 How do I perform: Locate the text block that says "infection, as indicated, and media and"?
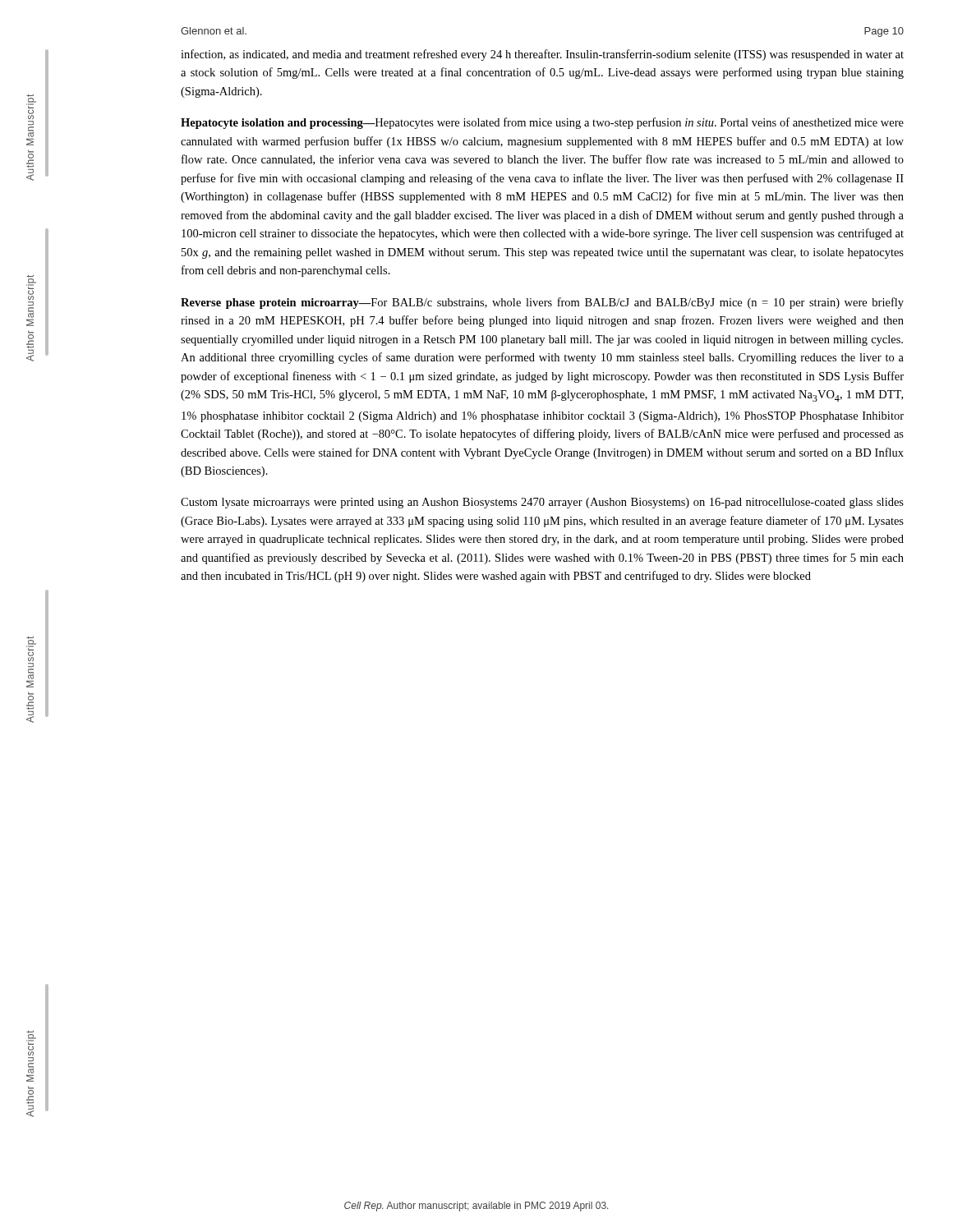pyautogui.click(x=542, y=73)
